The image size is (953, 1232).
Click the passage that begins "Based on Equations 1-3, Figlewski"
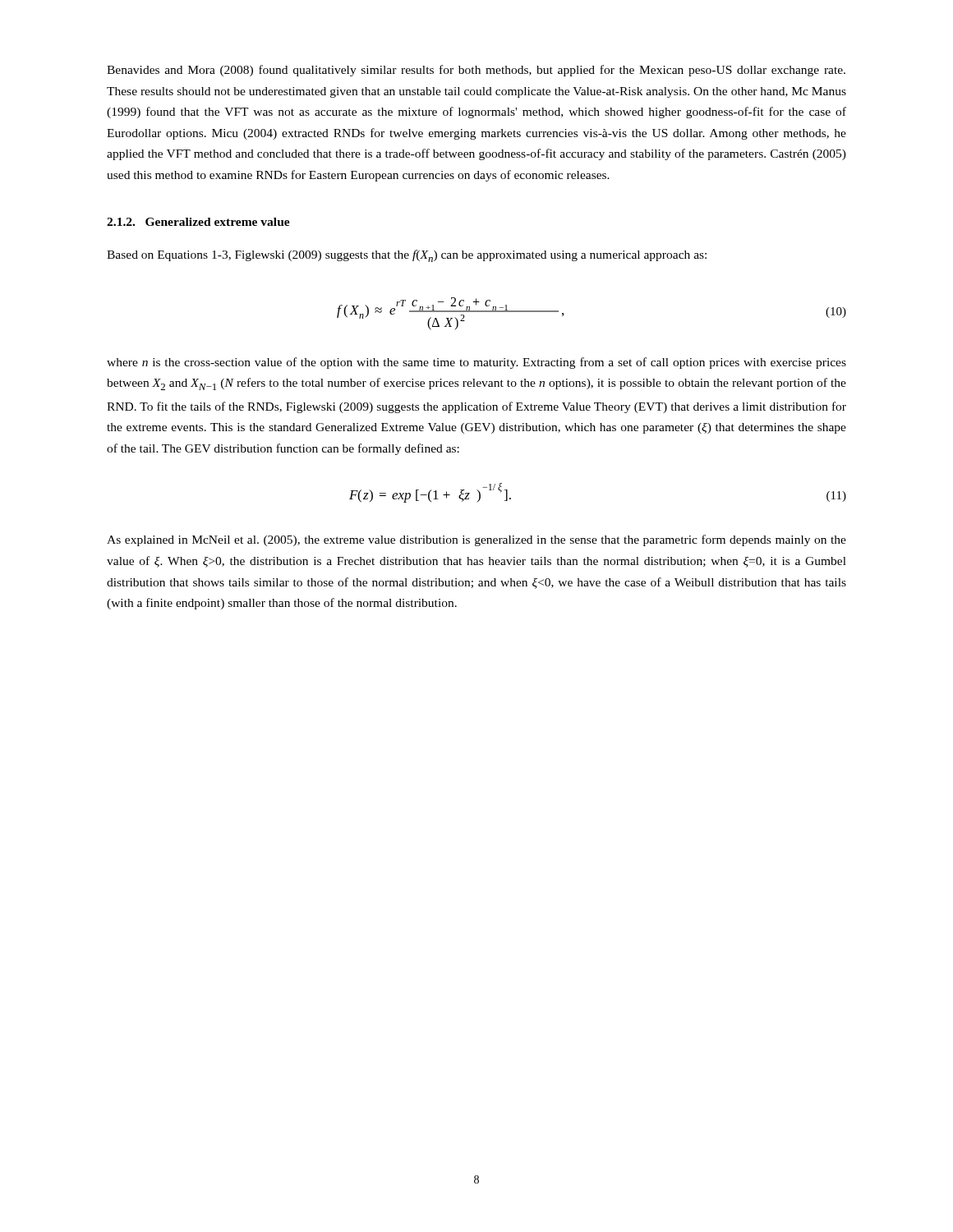[x=476, y=256]
